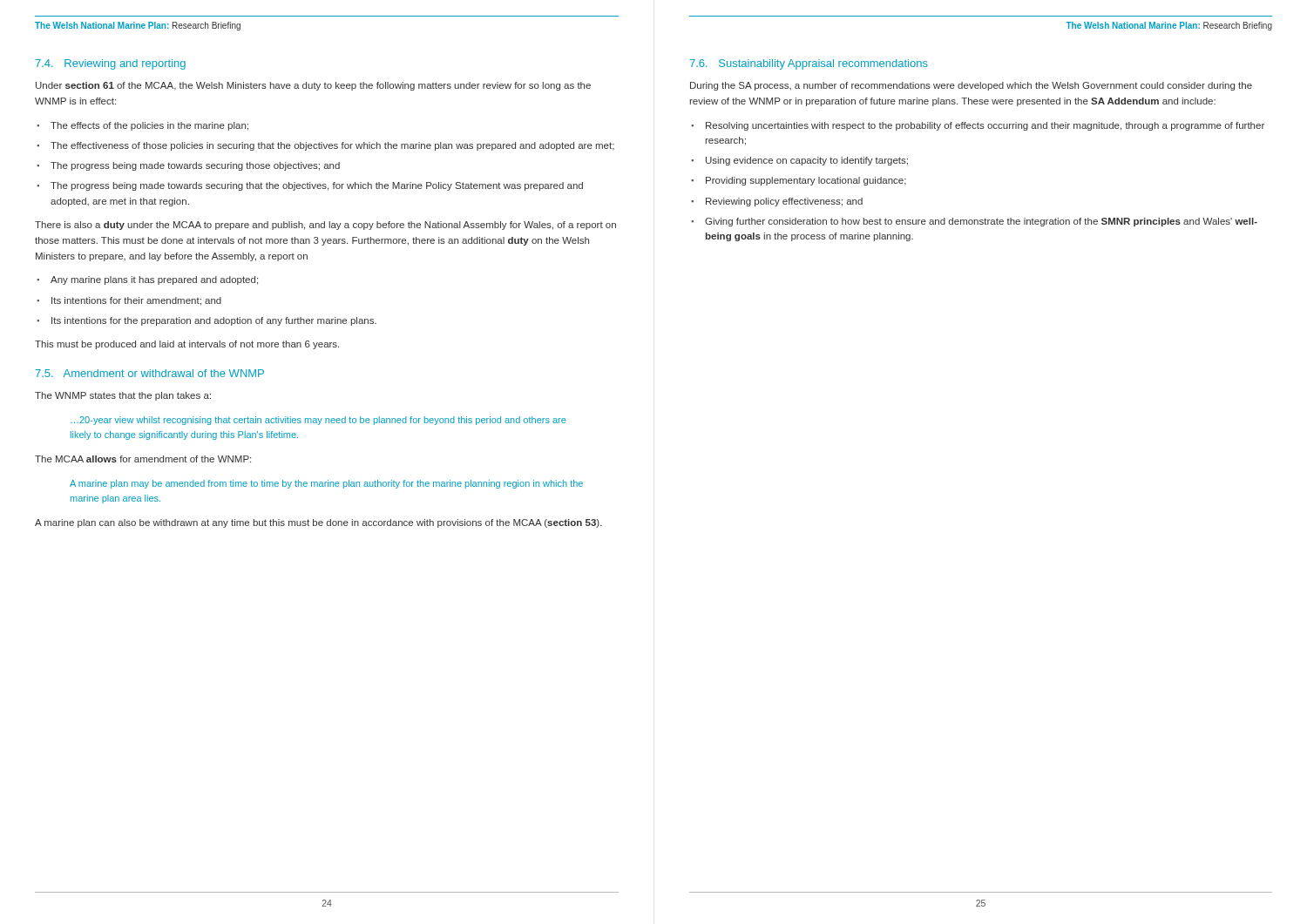This screenshot has height=924, width=1307.
Task: Click the passage that begins "Its intentions for the preparation and adoption of"
Action: coord(214,320)
